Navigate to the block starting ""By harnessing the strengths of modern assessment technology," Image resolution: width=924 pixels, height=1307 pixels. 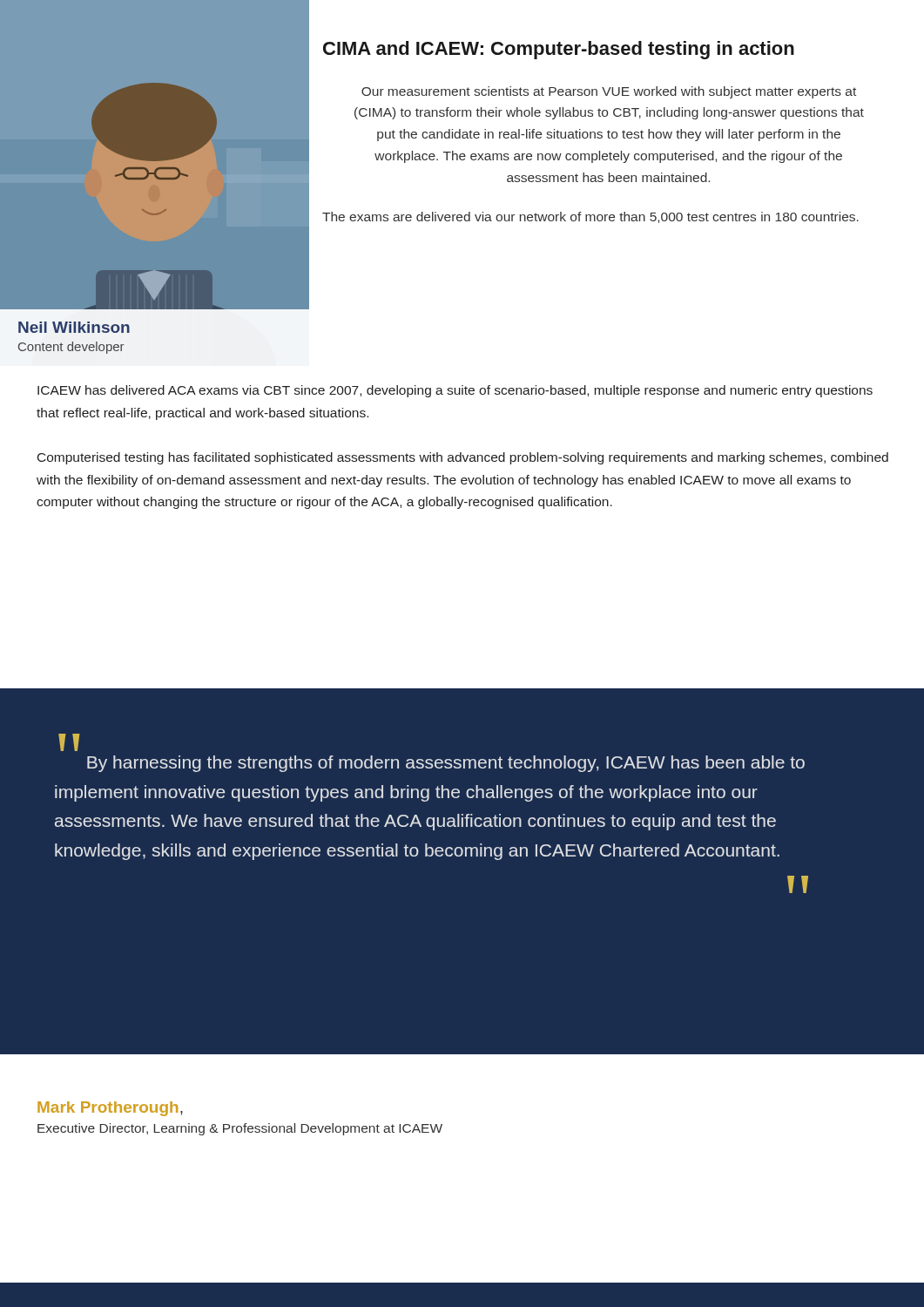(x=433, y=806)
